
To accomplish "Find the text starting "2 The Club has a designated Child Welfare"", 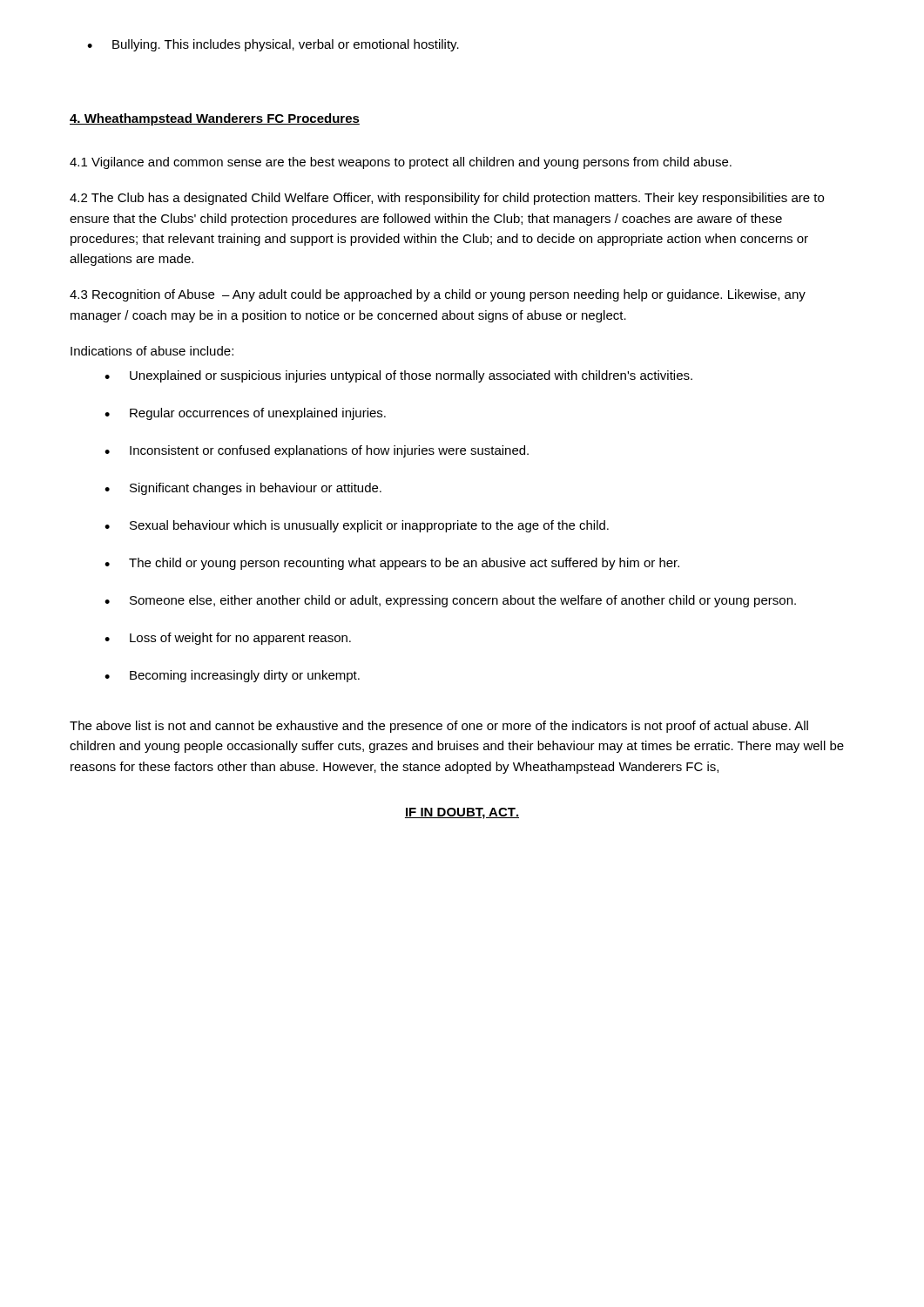I will [447, 228].
